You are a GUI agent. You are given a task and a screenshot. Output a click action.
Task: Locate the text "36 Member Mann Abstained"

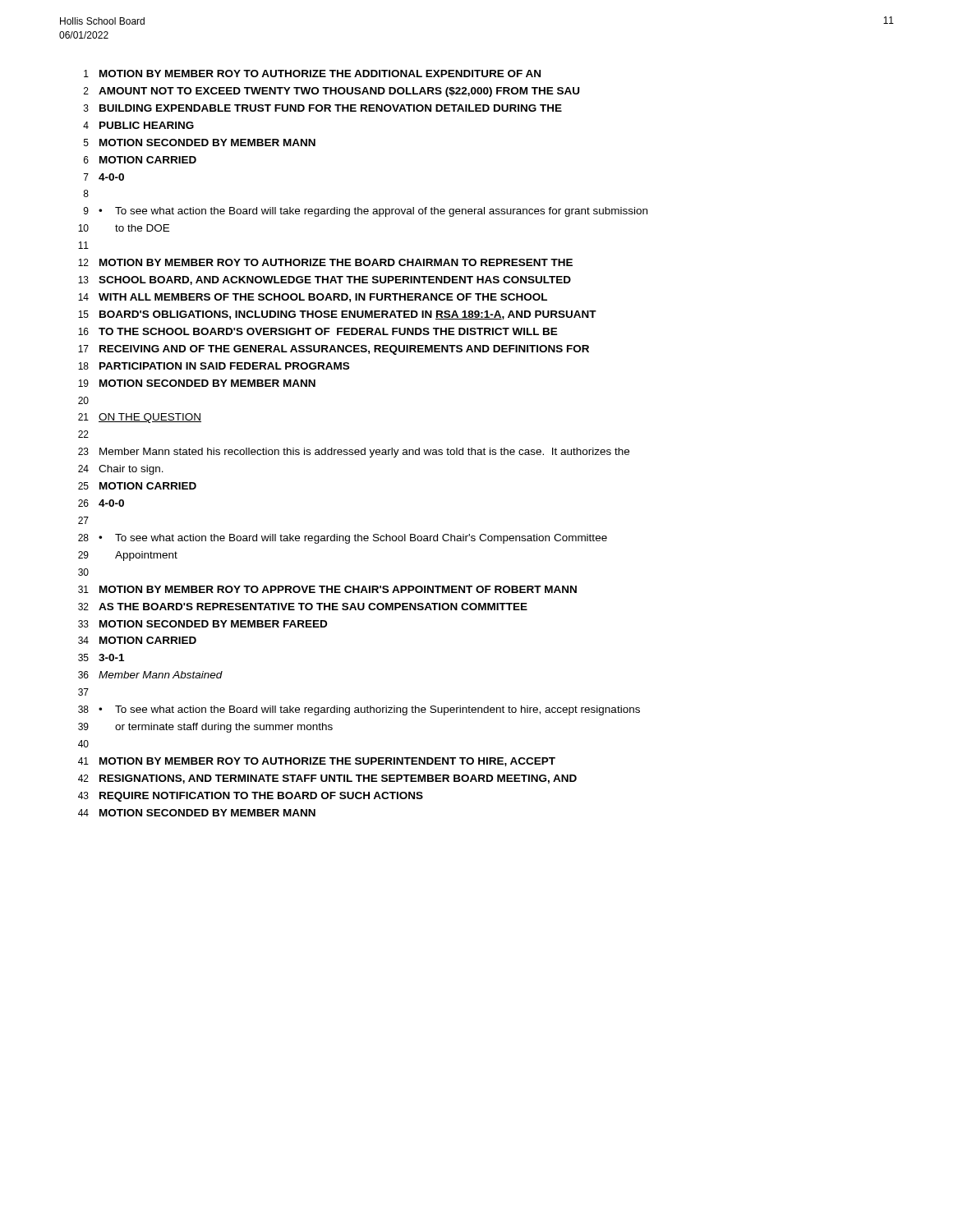150,675
